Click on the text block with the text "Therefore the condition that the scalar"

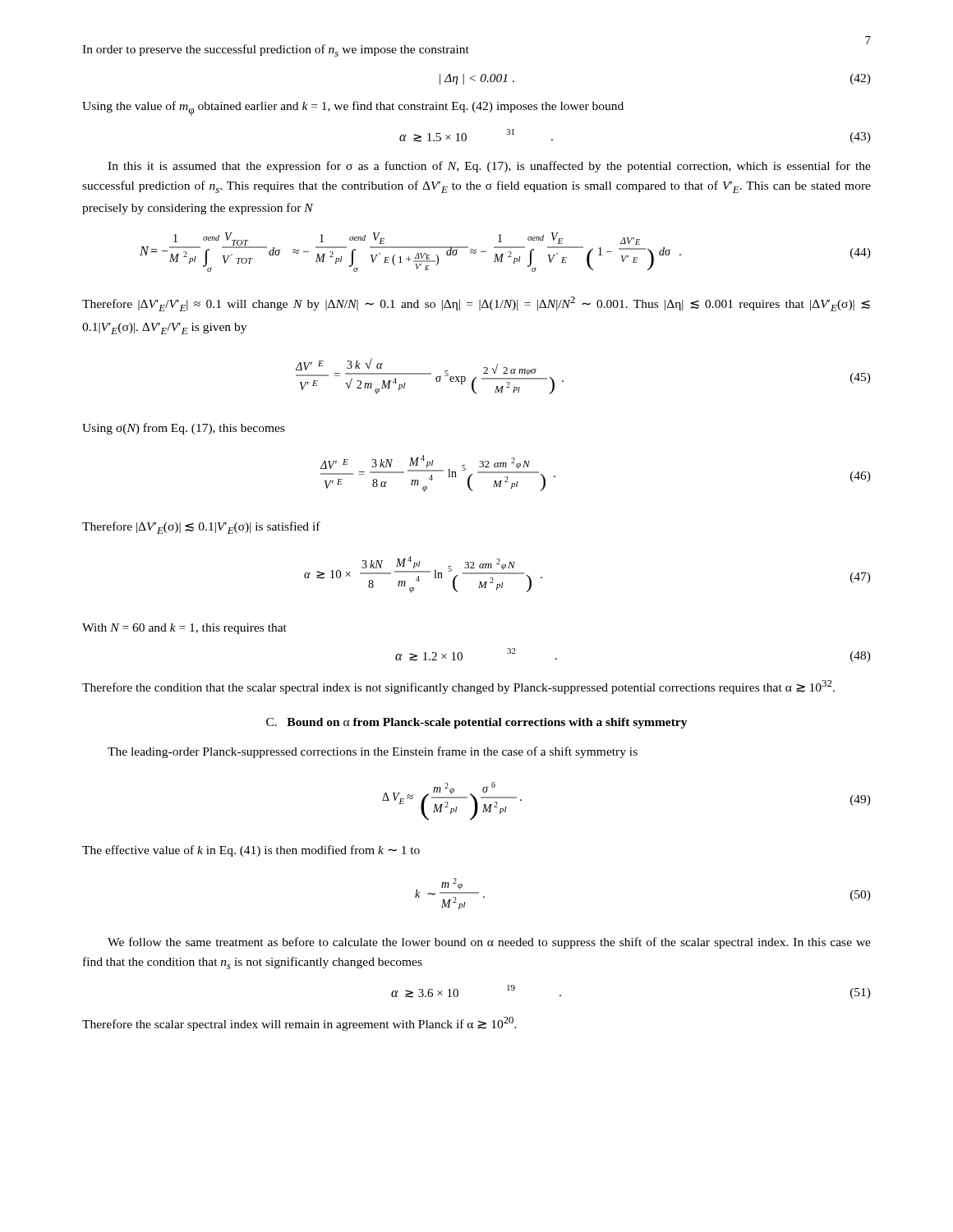click(459, 685)
